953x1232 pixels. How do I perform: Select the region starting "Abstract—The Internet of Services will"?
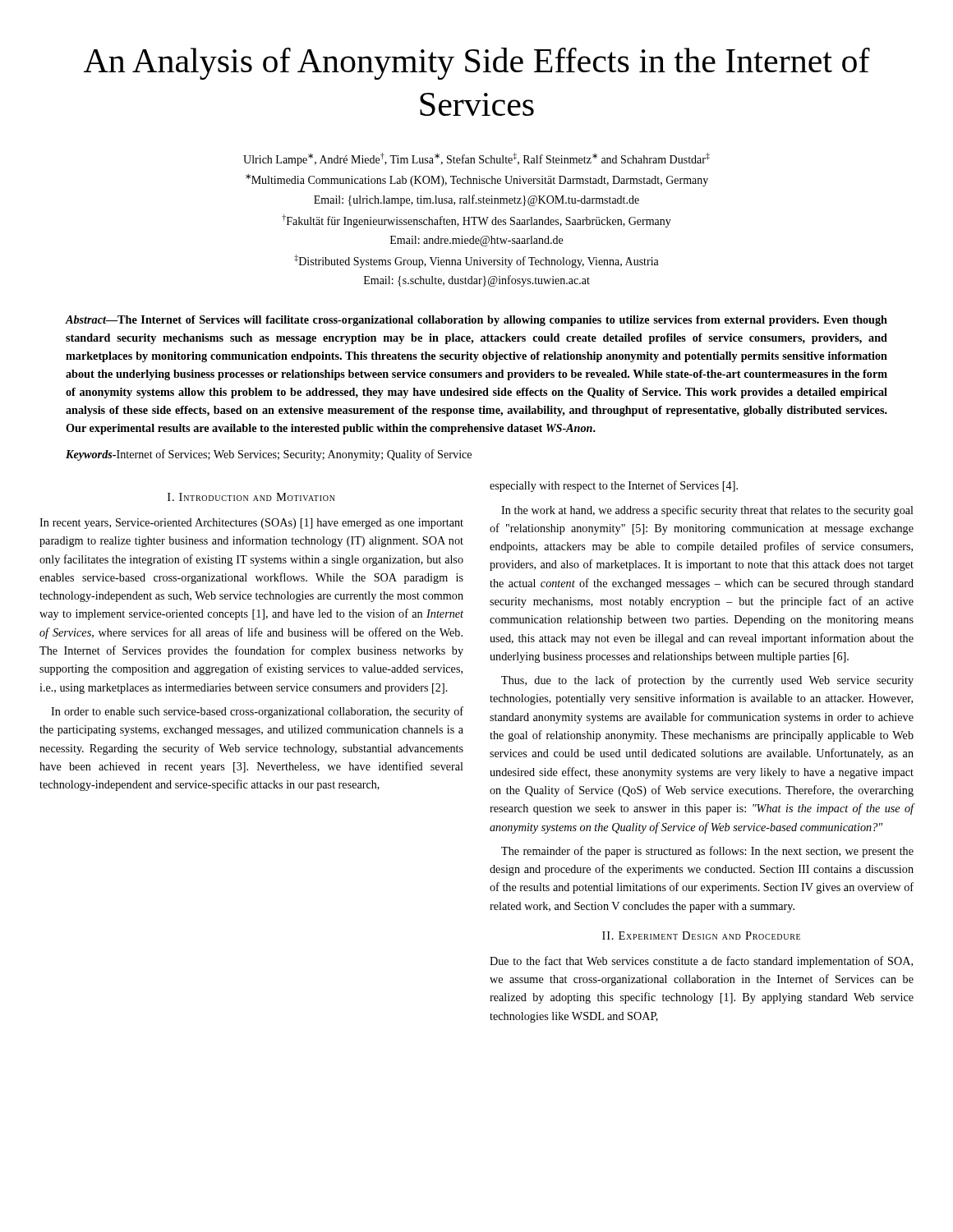coord(476,374)
